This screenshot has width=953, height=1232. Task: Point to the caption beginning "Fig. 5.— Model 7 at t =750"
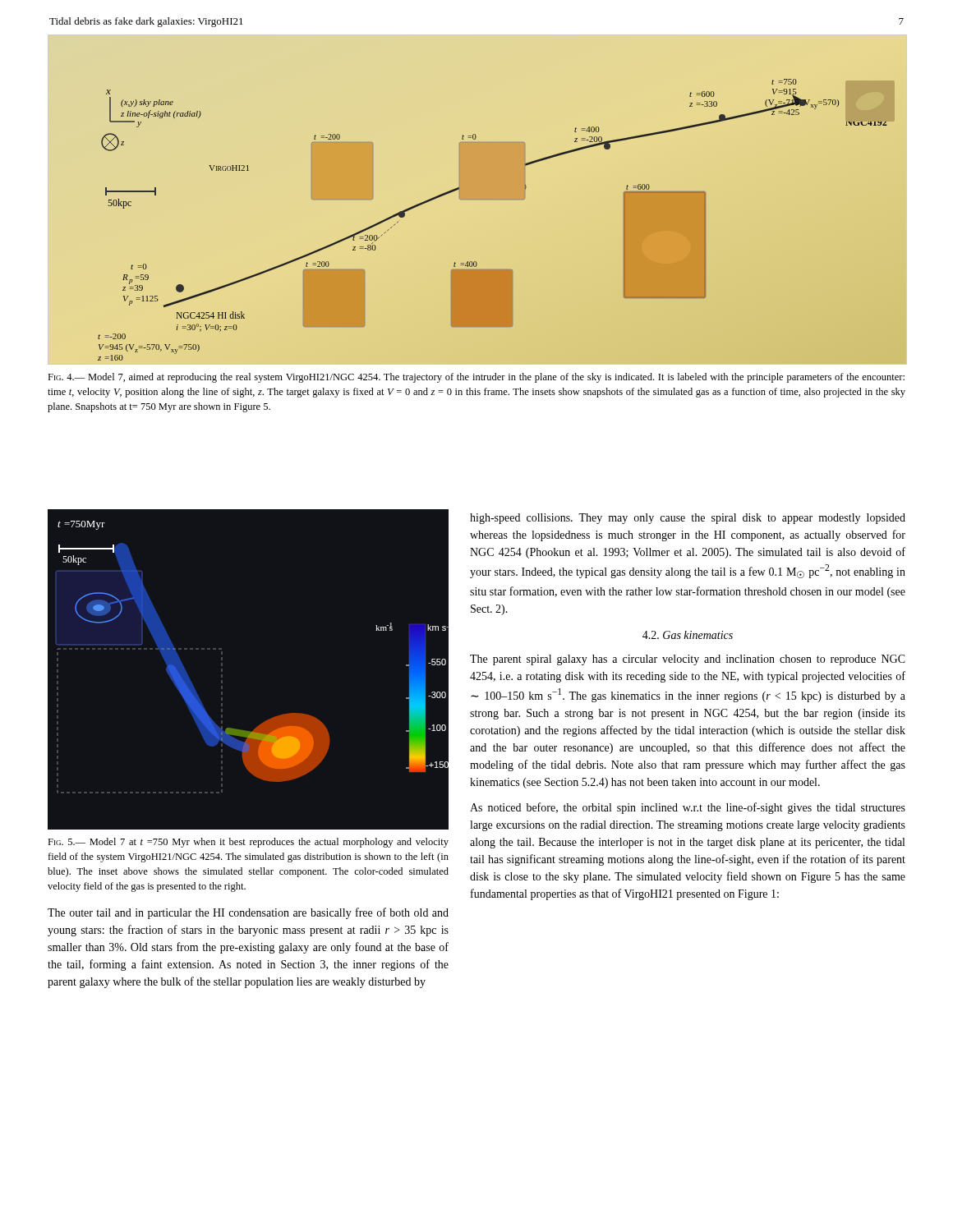248,864
